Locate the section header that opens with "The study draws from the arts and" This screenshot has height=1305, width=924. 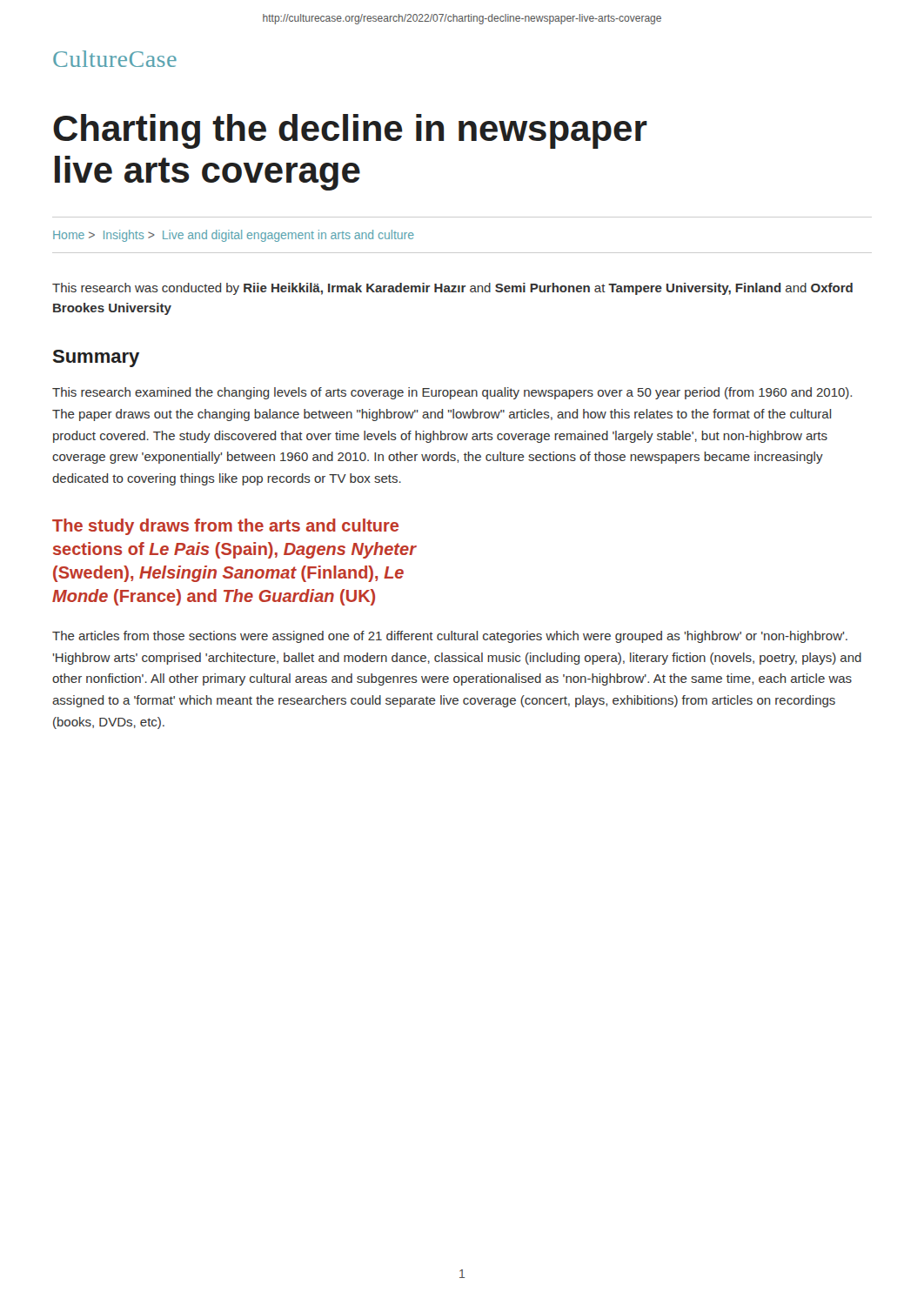pyautogui.click(x=234, y=561)
